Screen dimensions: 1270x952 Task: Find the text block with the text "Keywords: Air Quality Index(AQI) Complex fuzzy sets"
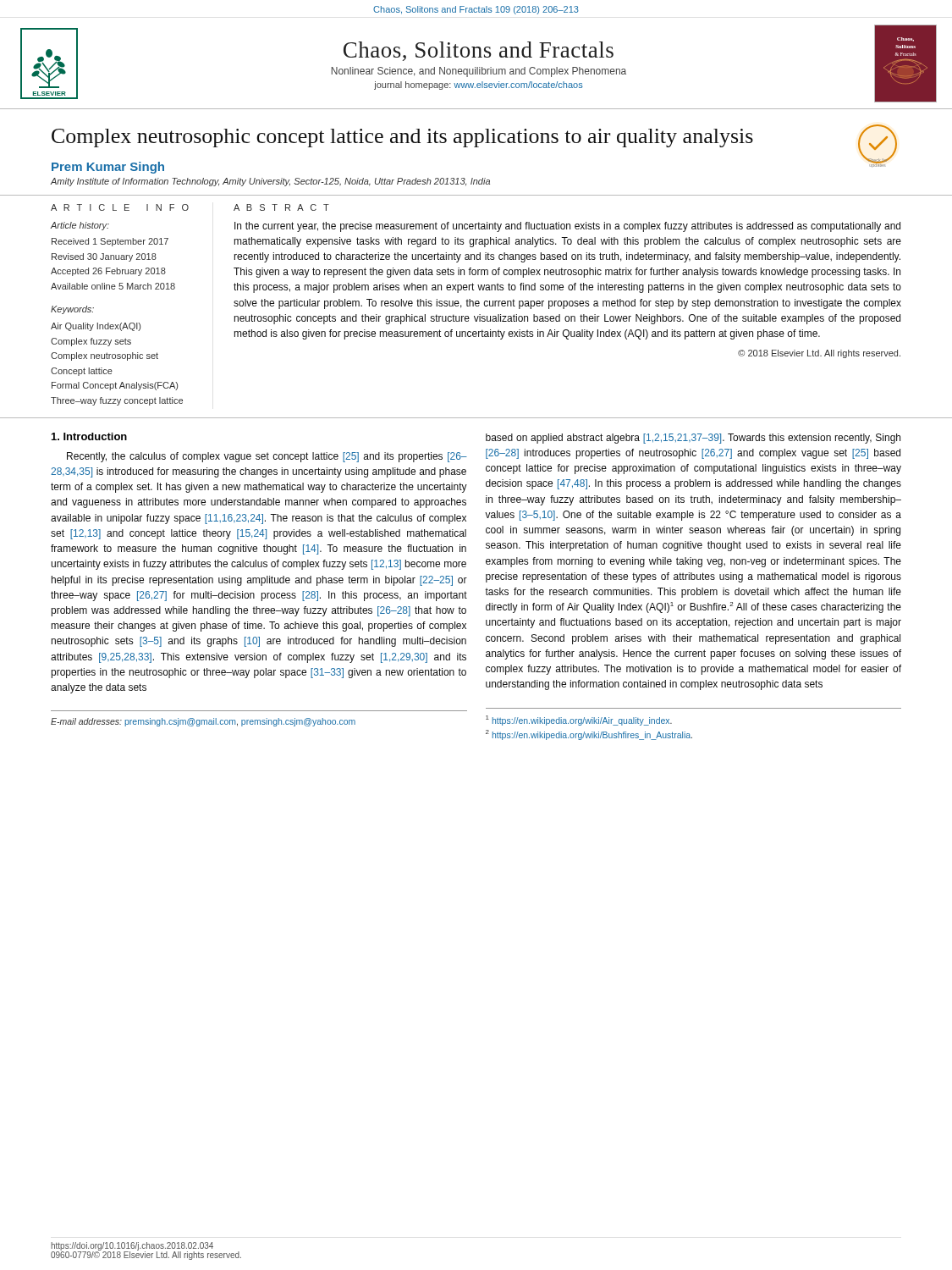click(125, 354)
